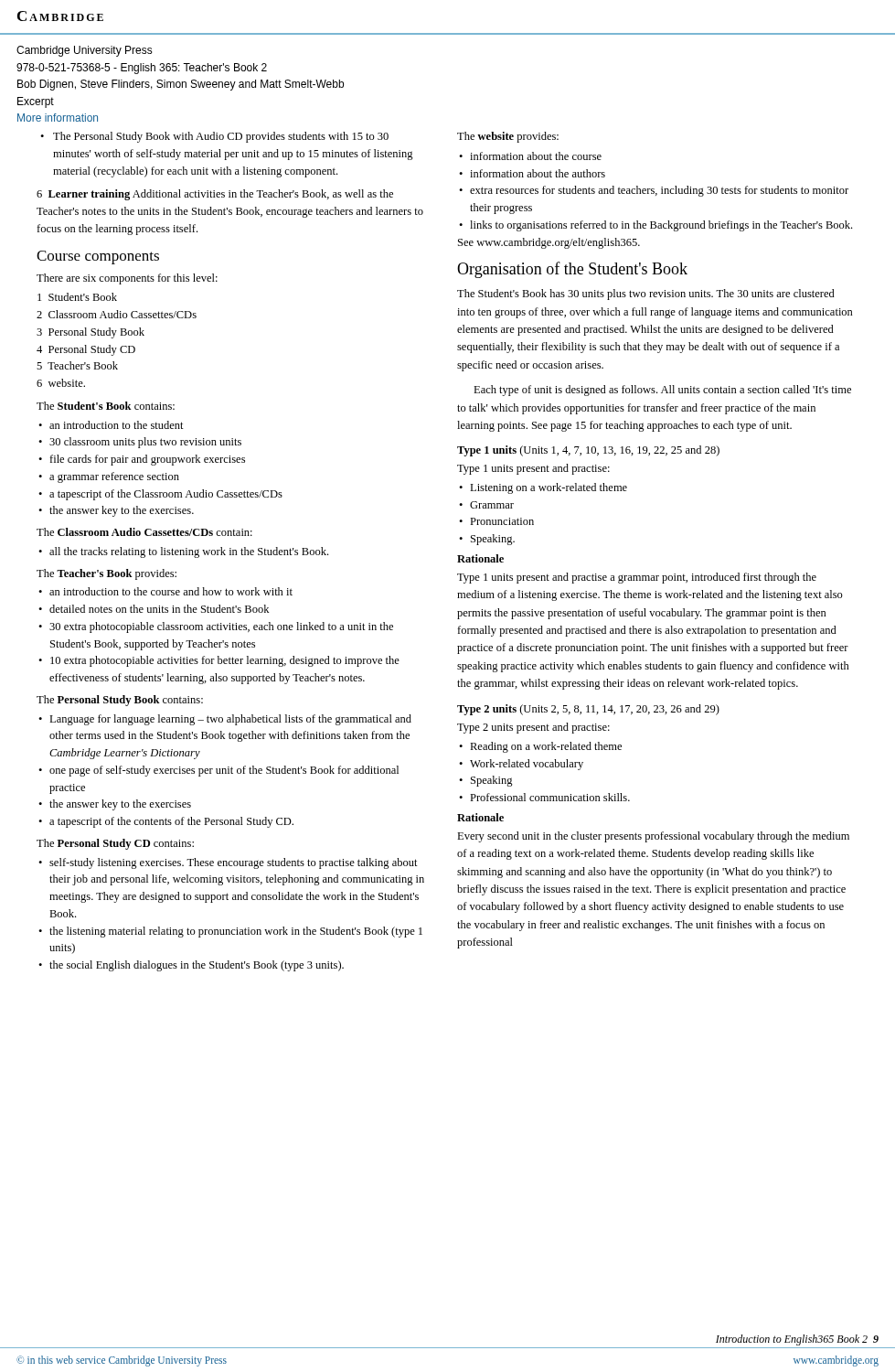Select the list item that says "•a tapescript of the contents"

coord(166,822)
